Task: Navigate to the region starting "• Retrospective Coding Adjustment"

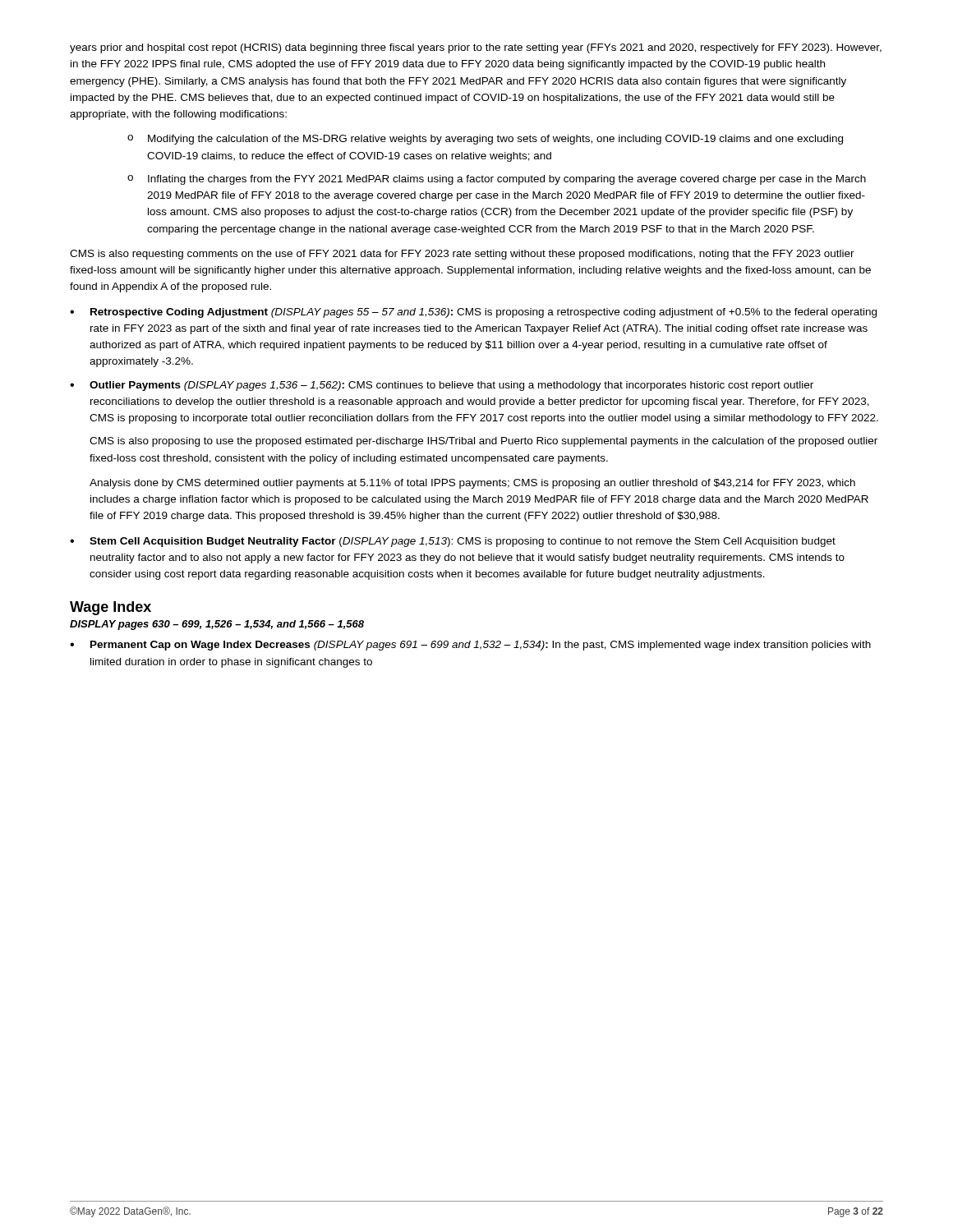Action: 476,337
